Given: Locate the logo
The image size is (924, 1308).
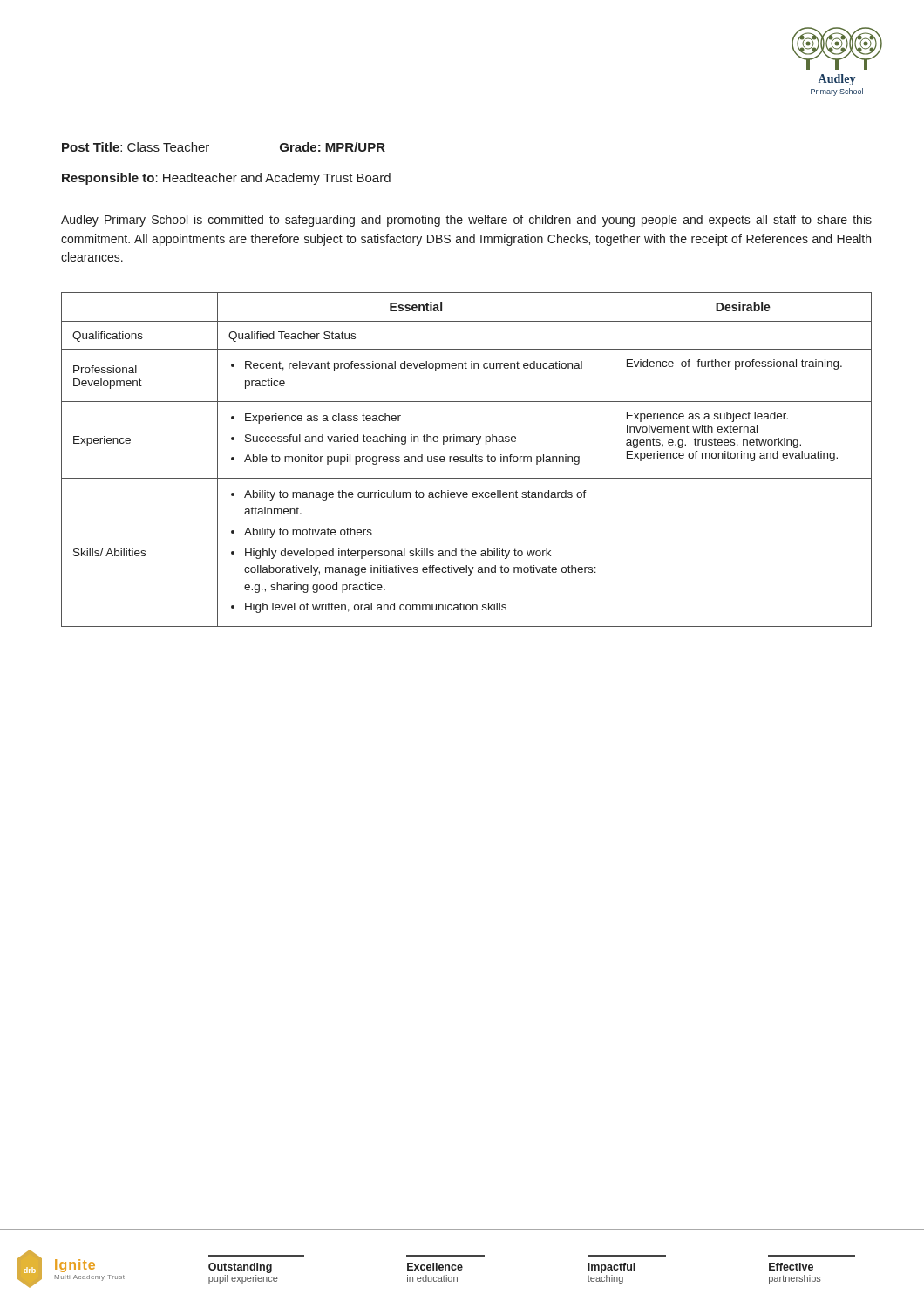Looking at the screenshot, I should tap(837, 69).
